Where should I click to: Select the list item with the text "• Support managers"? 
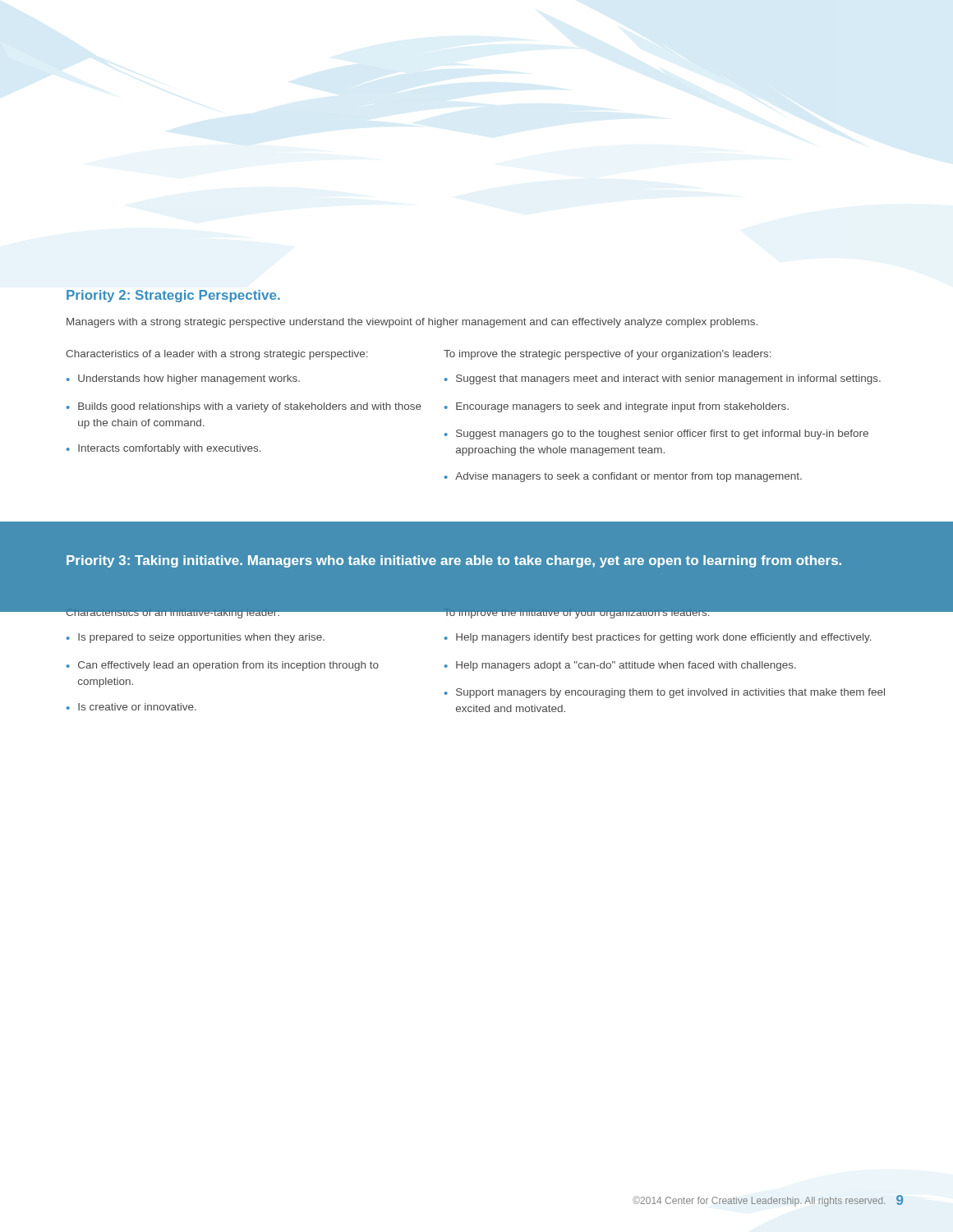pos(674,701)
